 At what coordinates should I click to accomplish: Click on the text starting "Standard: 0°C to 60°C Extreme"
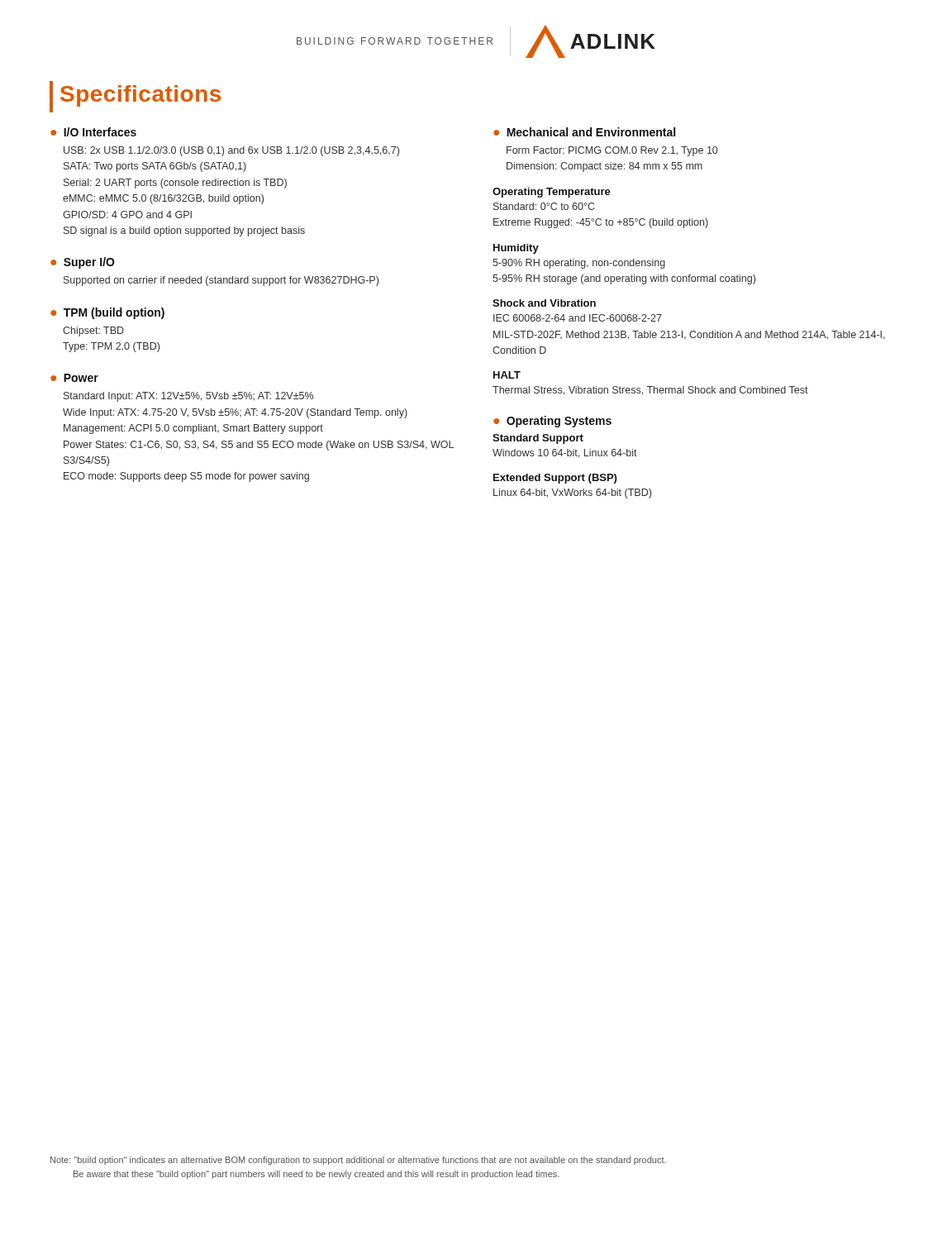(x=600, y=214)
